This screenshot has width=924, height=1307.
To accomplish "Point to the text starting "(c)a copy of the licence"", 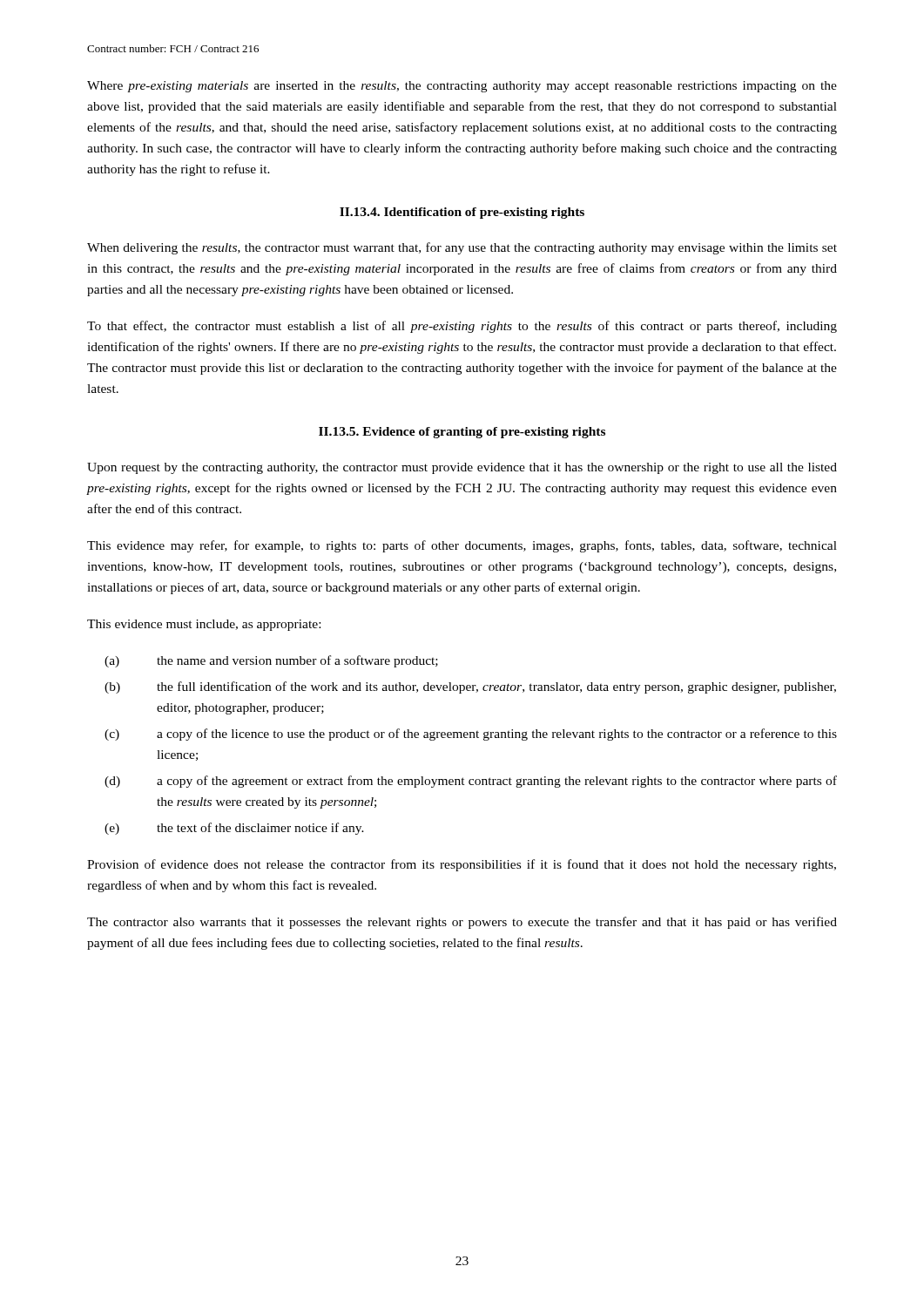I will [471, 743].
